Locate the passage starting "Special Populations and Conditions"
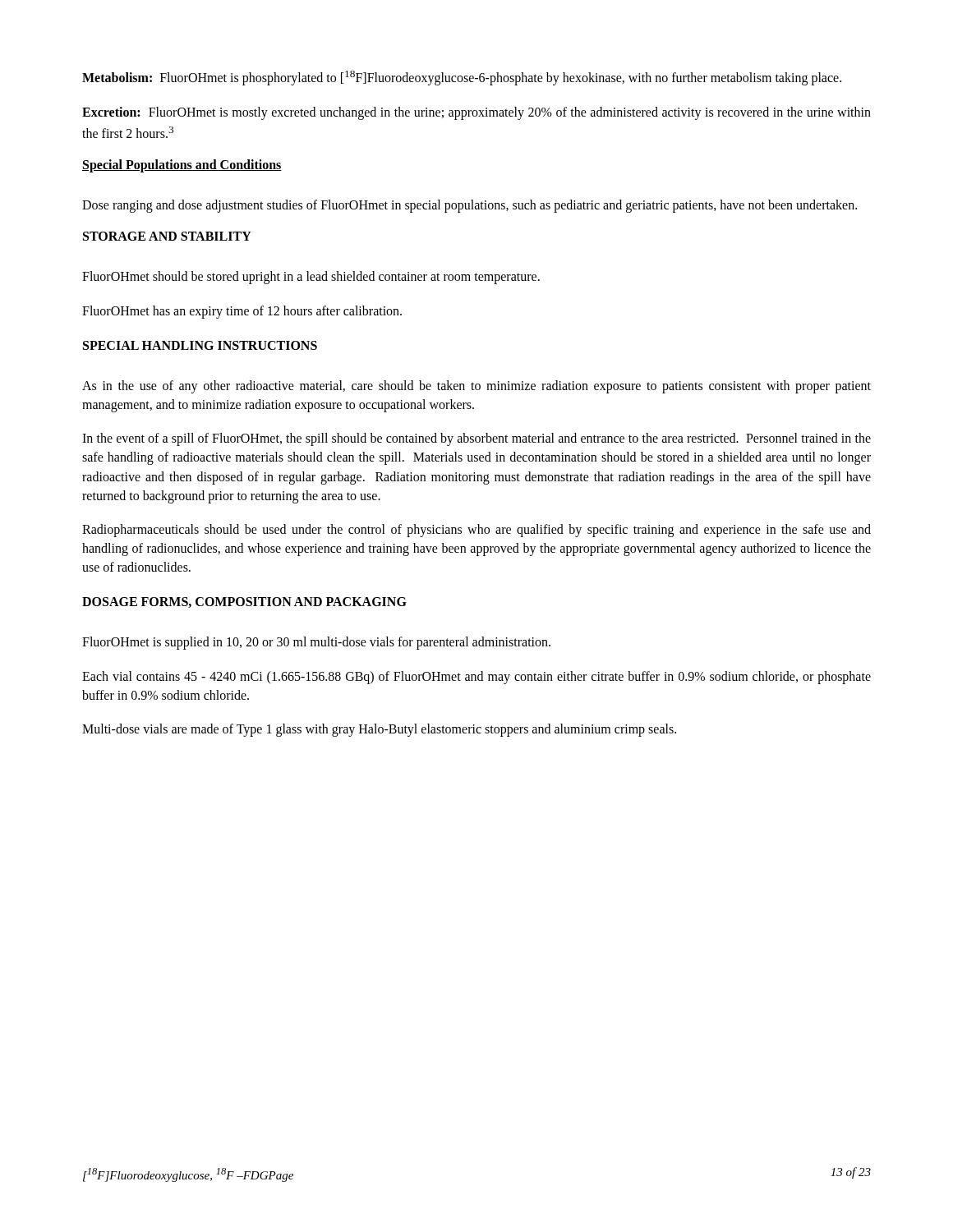Screen dimensions: 1232x953 (x=182, y=165)
